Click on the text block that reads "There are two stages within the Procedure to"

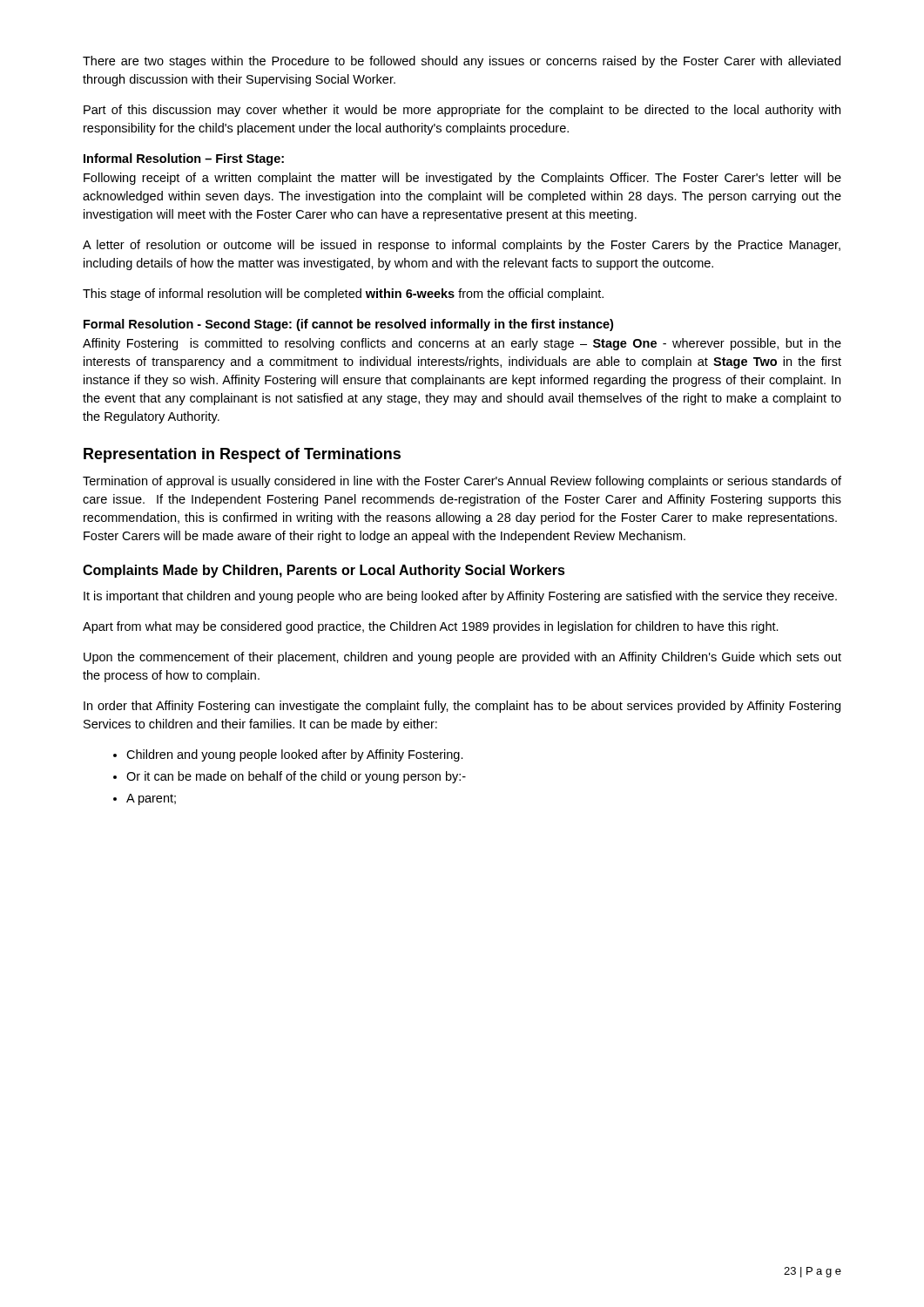click(462, 70)
